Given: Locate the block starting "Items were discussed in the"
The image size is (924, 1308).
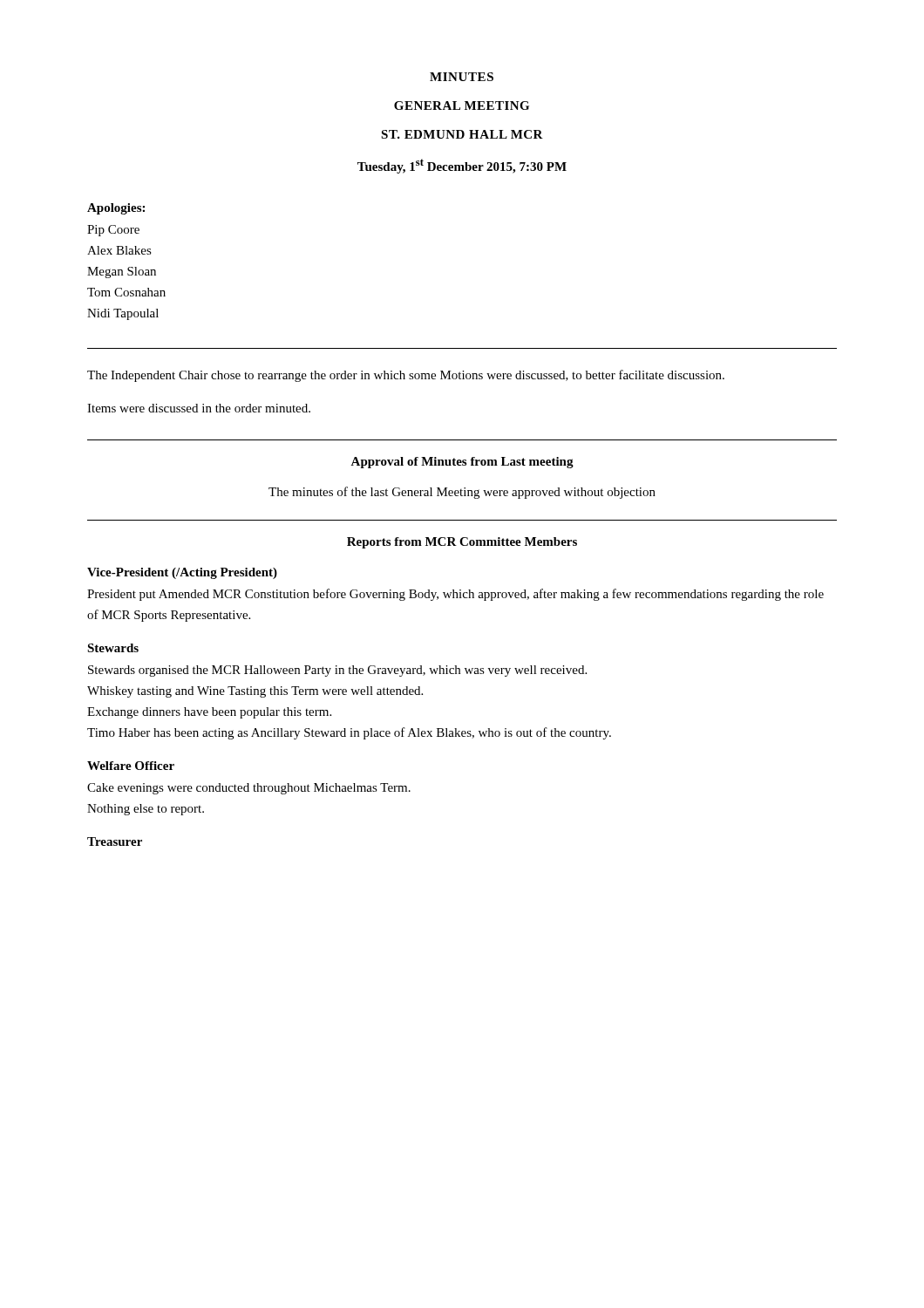Looking at the screenshot, I should click(x=199, y=408).
